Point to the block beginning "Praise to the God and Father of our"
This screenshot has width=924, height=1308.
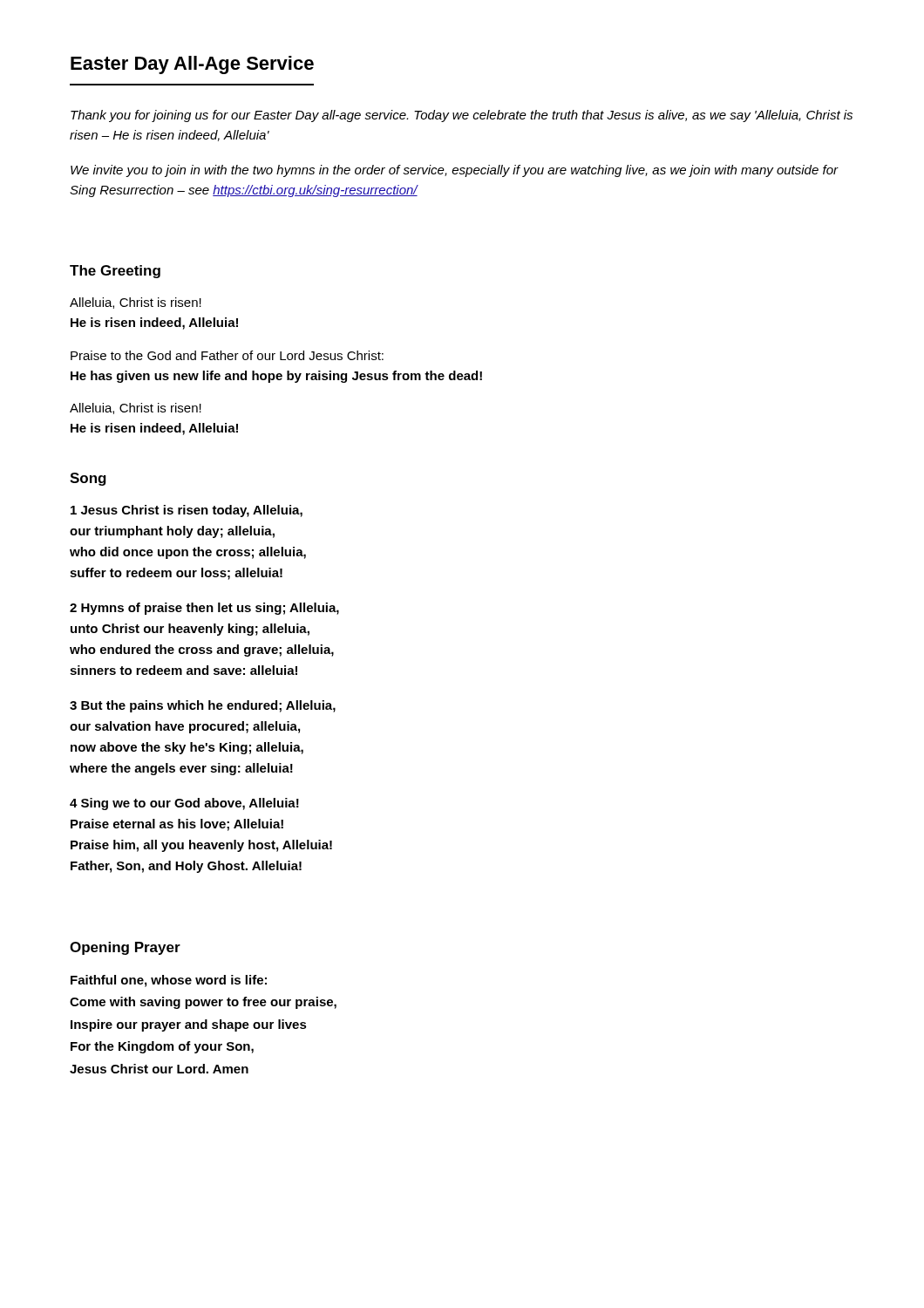[x=276, y=365]
